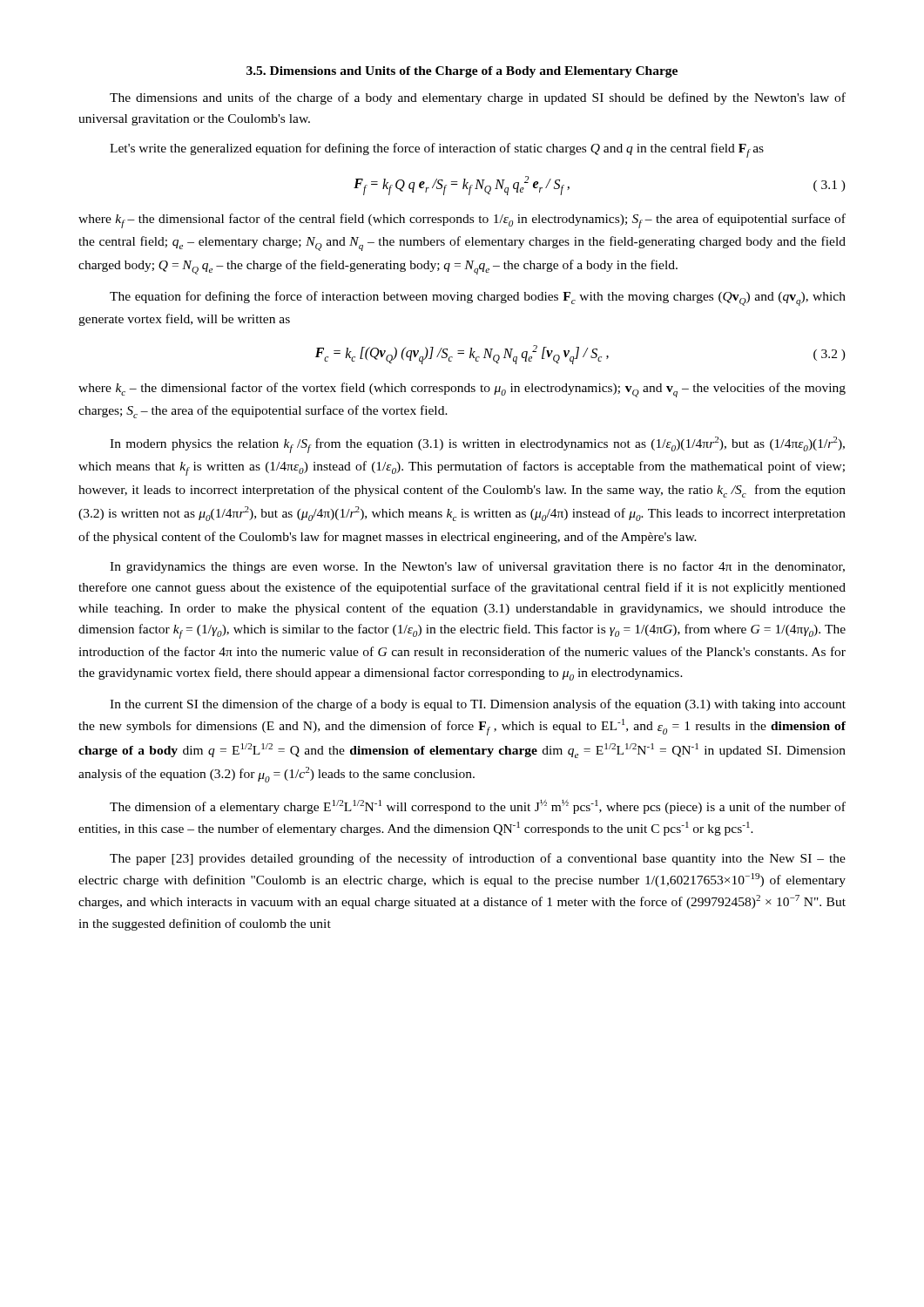Click on the text block containing "The dimension of a"
924x1307 pixels.
point(462,817)
